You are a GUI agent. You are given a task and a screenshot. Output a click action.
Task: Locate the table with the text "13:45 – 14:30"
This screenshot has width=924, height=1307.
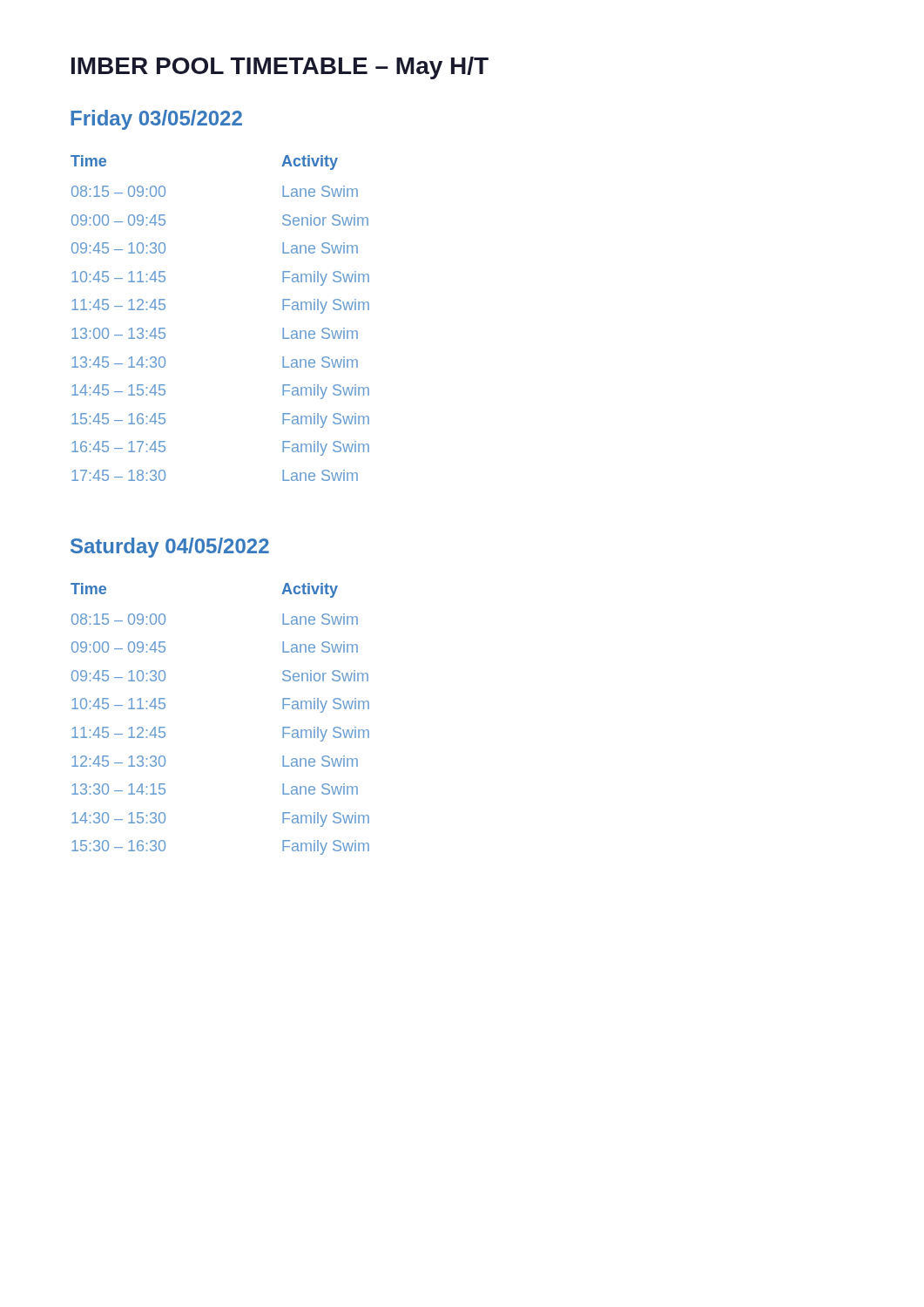tap(462, 321)
